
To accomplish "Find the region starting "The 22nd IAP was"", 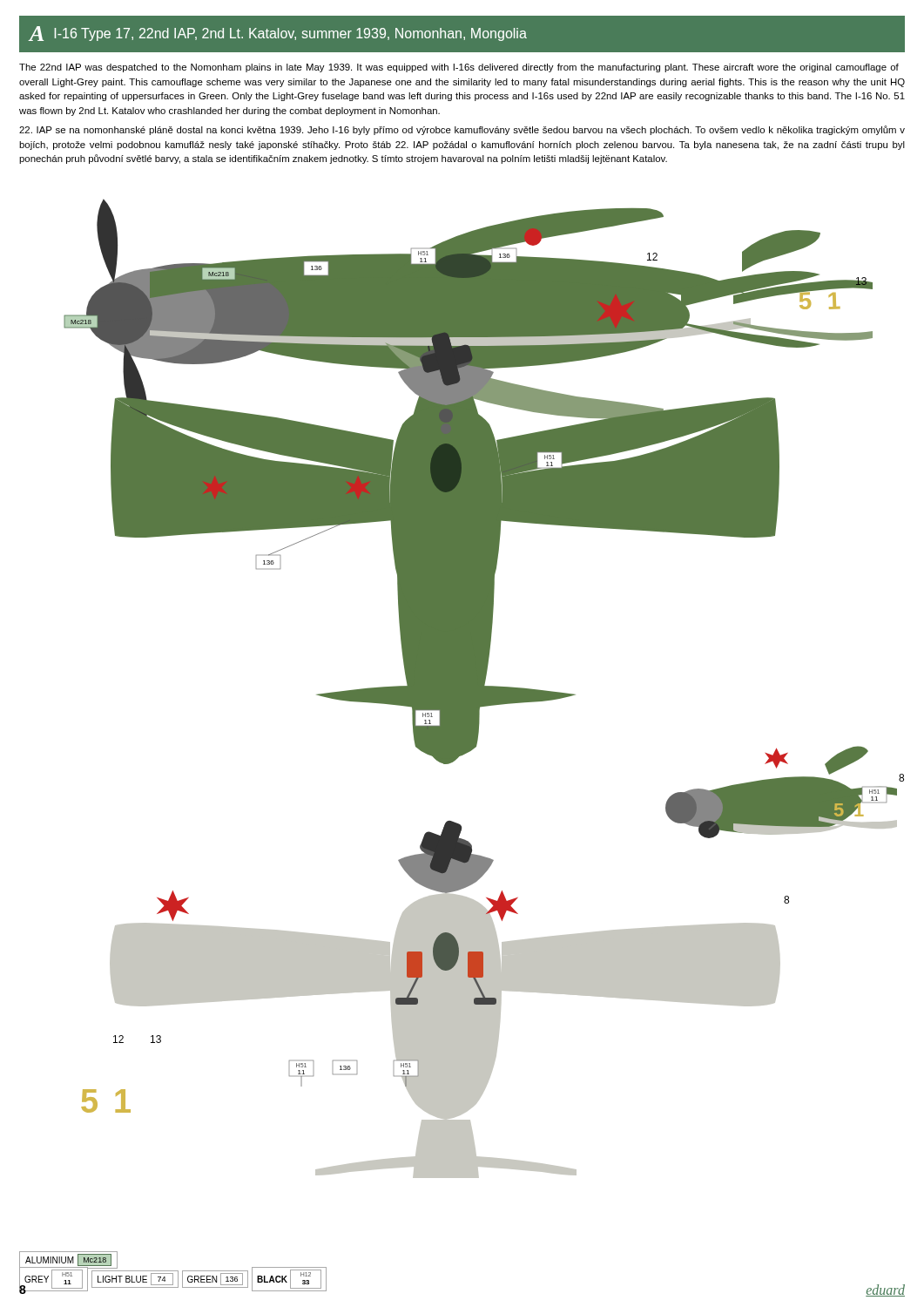I will click(x=462, y=89).
